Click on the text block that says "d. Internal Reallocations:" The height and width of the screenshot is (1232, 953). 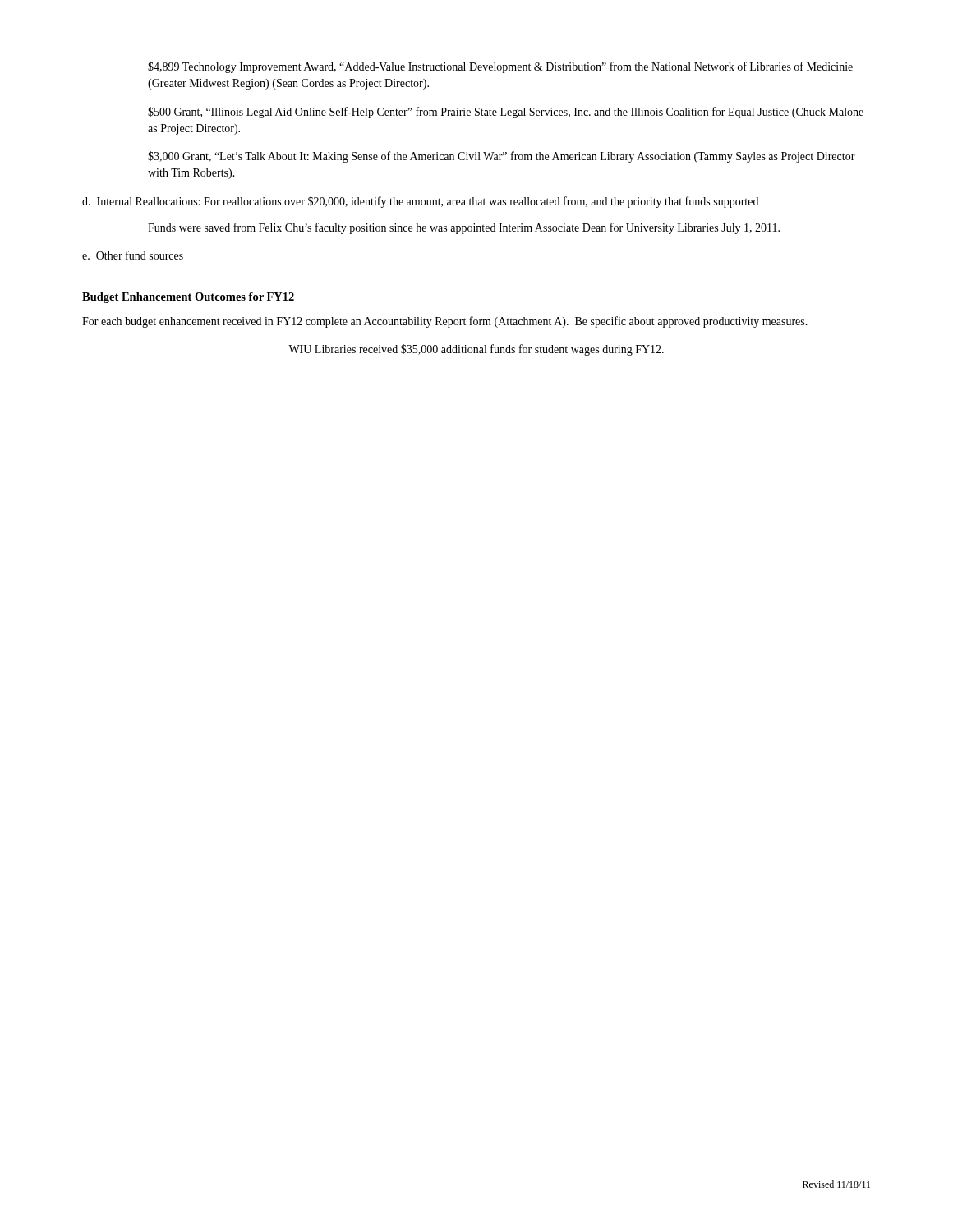(x=420, y=201)
